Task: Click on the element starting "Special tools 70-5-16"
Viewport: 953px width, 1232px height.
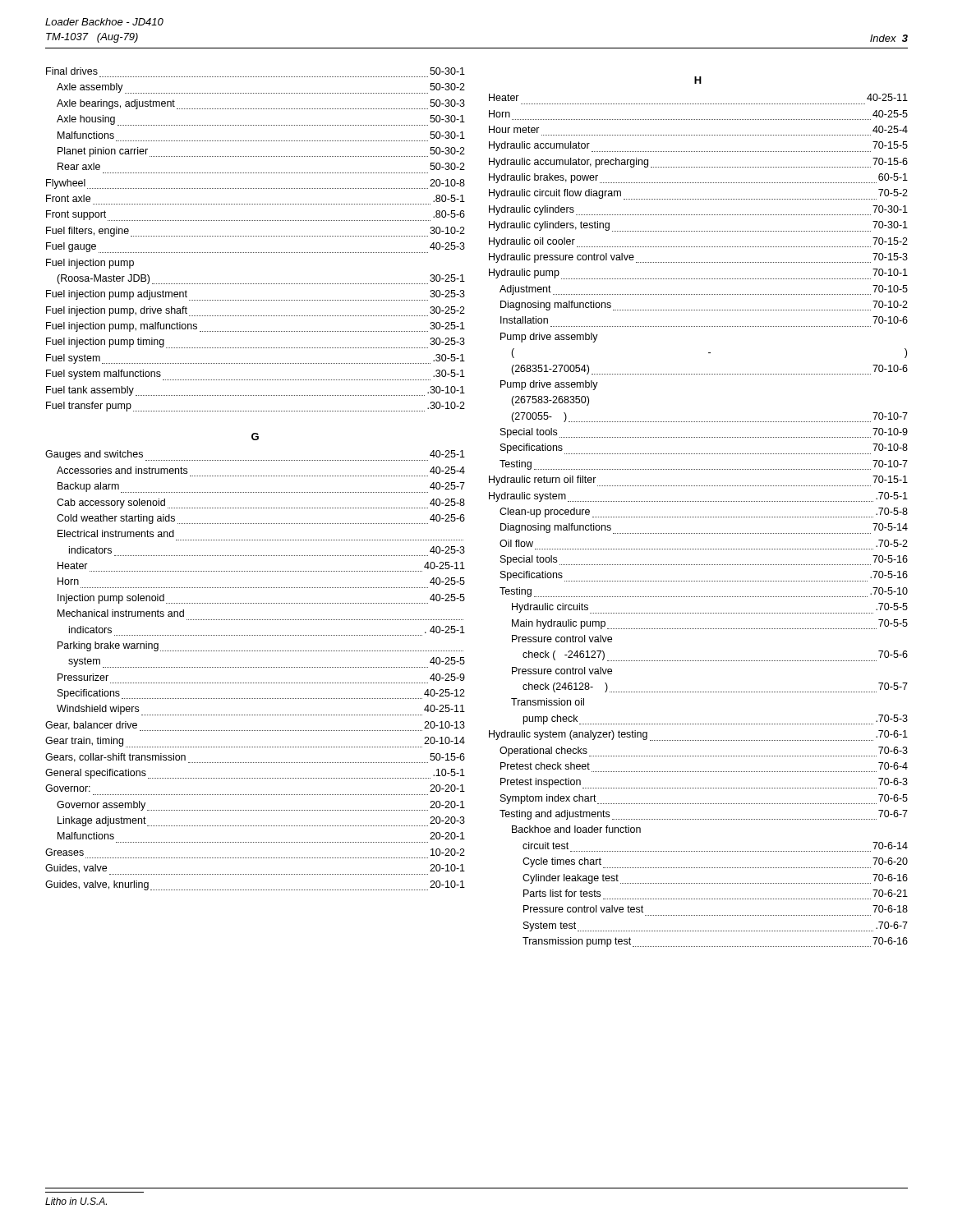Action: point(704,560)
